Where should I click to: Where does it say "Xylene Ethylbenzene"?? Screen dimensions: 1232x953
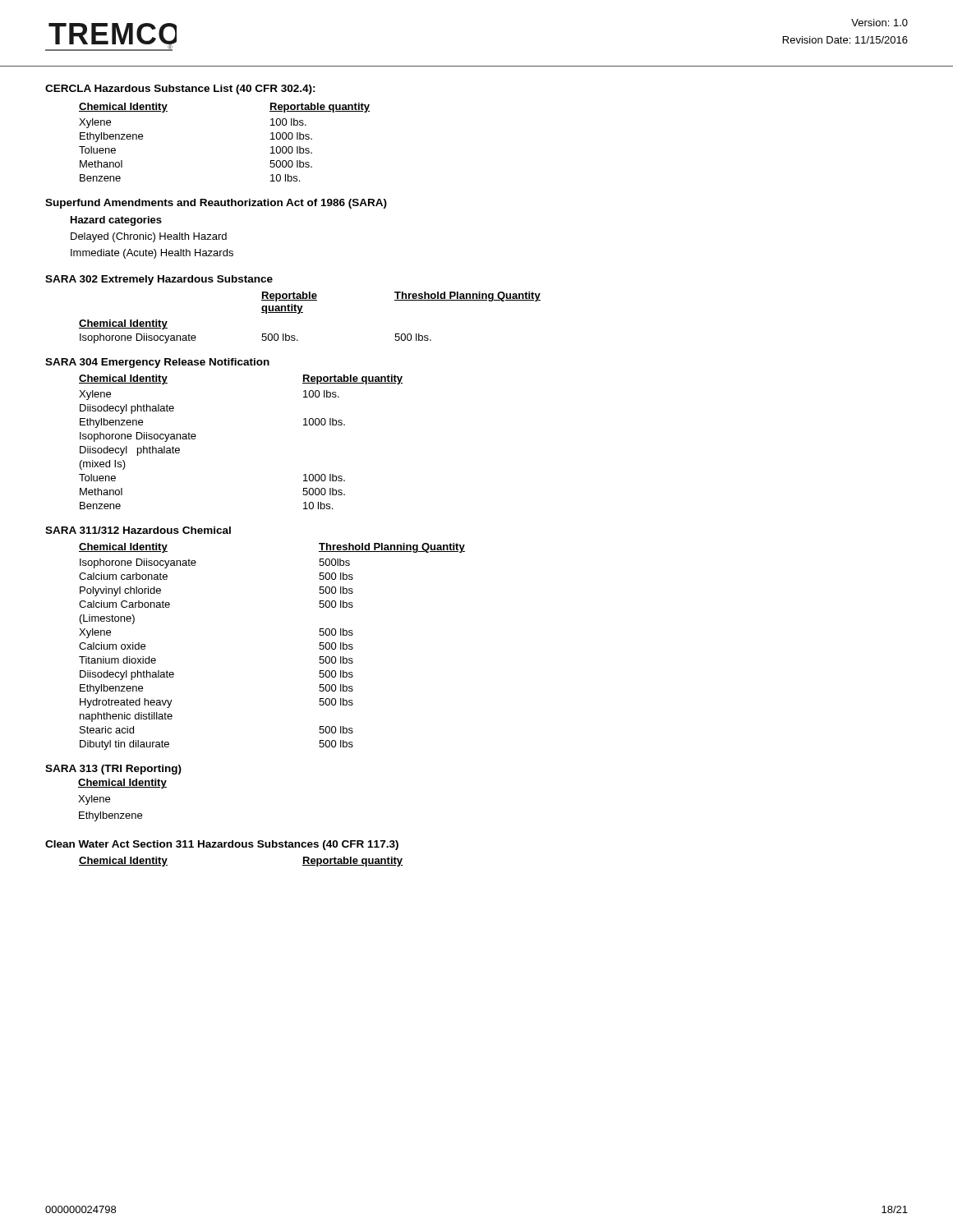[x=110, y=807]
